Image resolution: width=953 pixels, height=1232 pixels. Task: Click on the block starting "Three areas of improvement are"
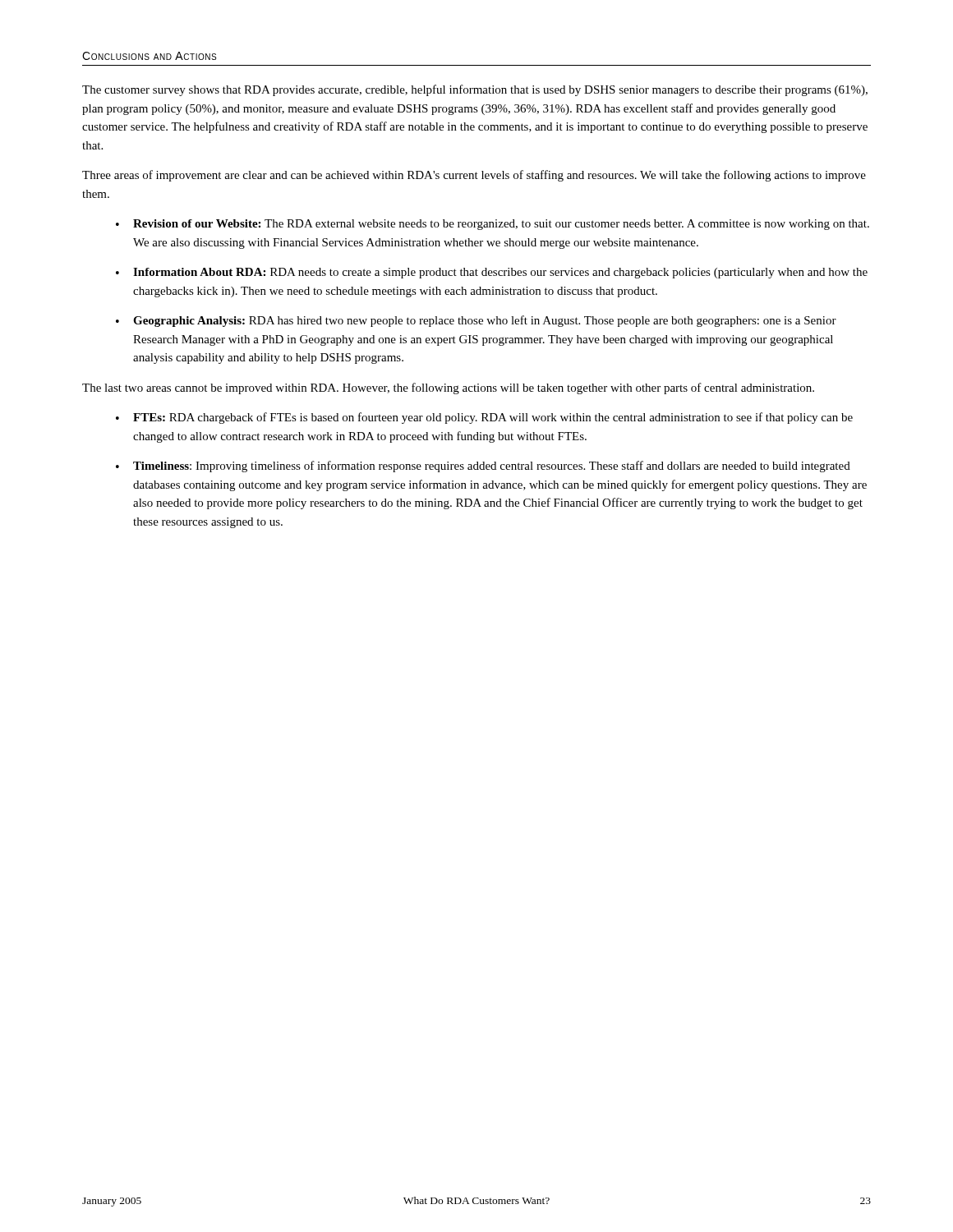click(x=474, y=184)
